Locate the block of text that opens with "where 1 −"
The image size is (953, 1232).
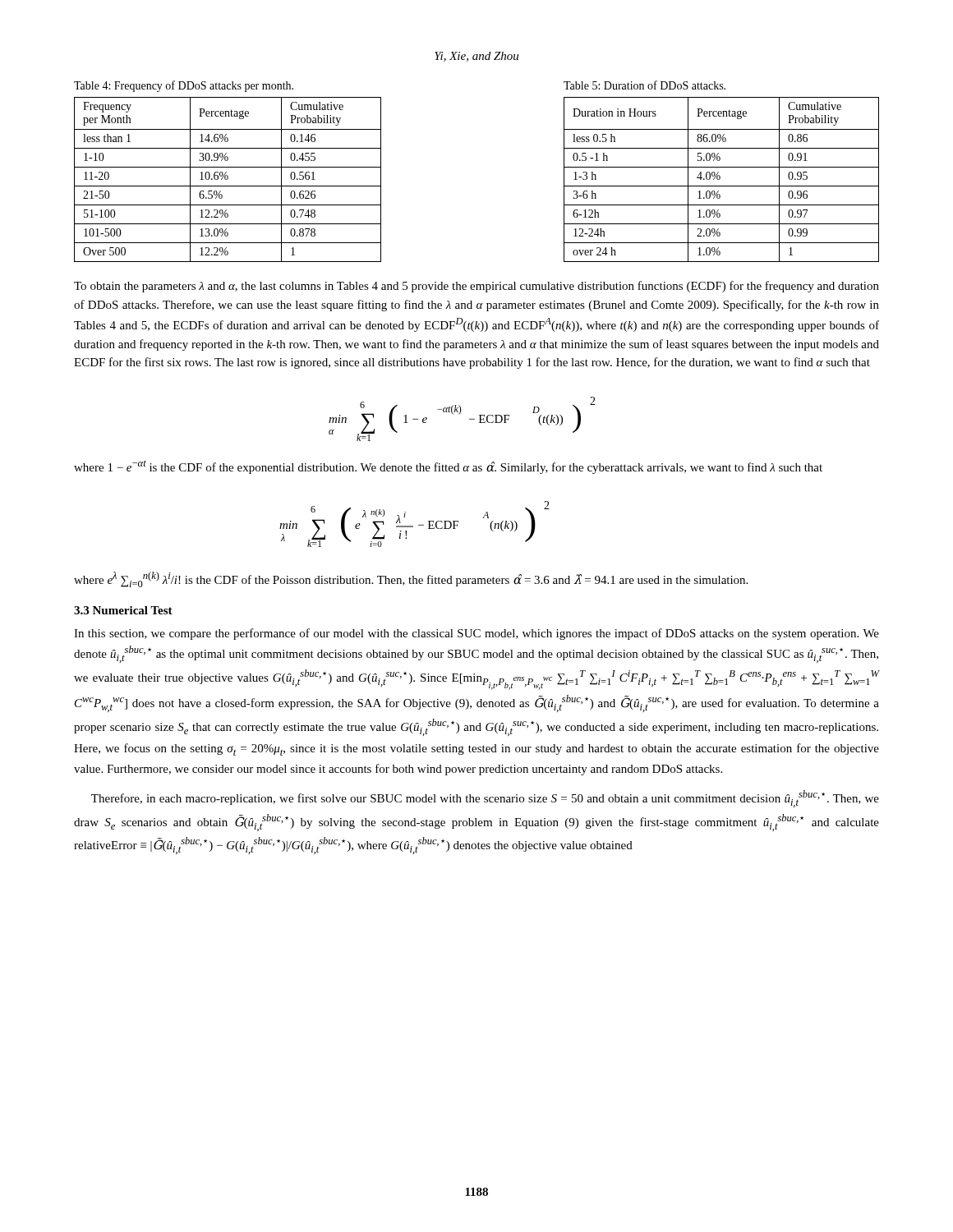pos(448,465)
